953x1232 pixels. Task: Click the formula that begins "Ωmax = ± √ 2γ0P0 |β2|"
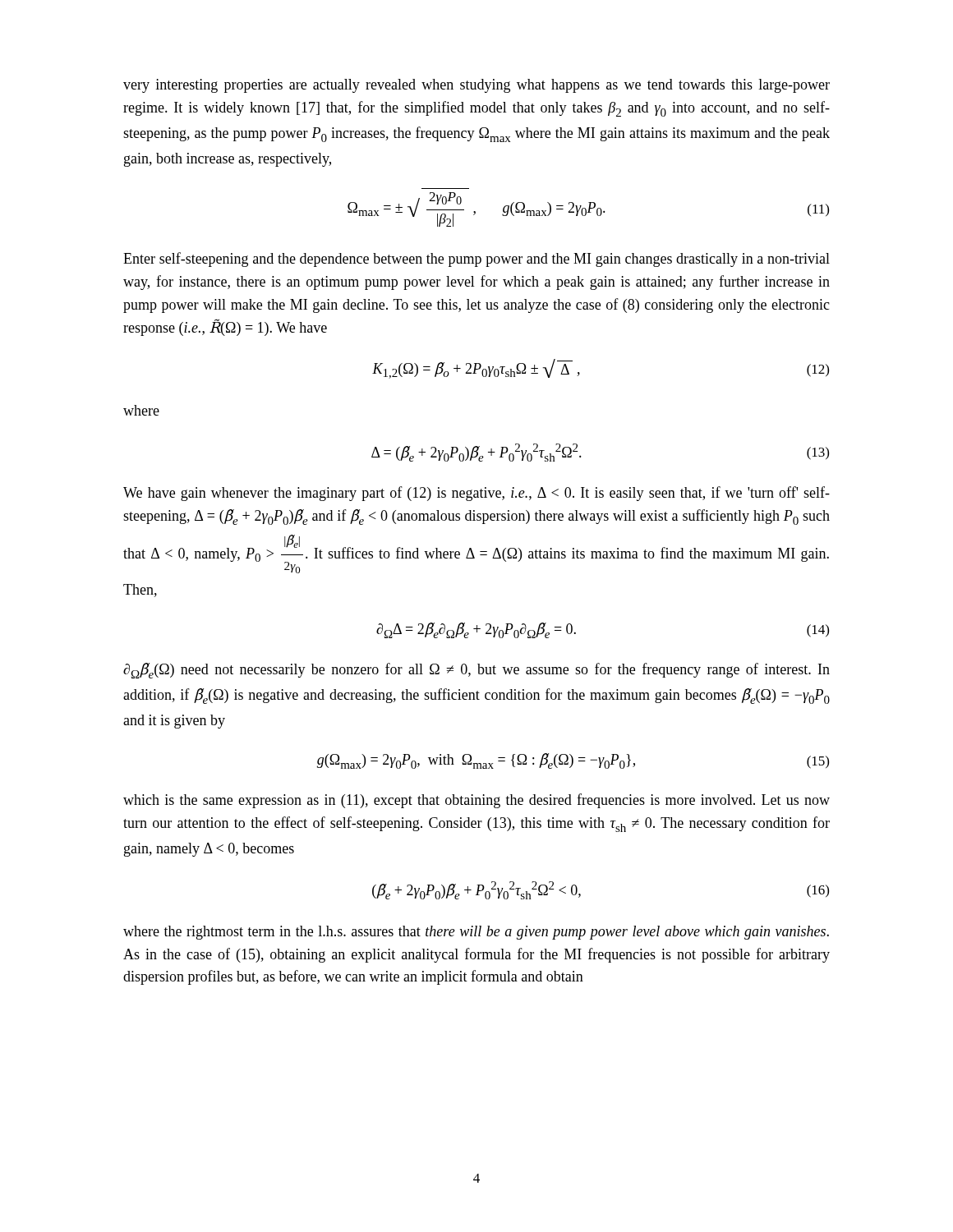click(588, 209)
